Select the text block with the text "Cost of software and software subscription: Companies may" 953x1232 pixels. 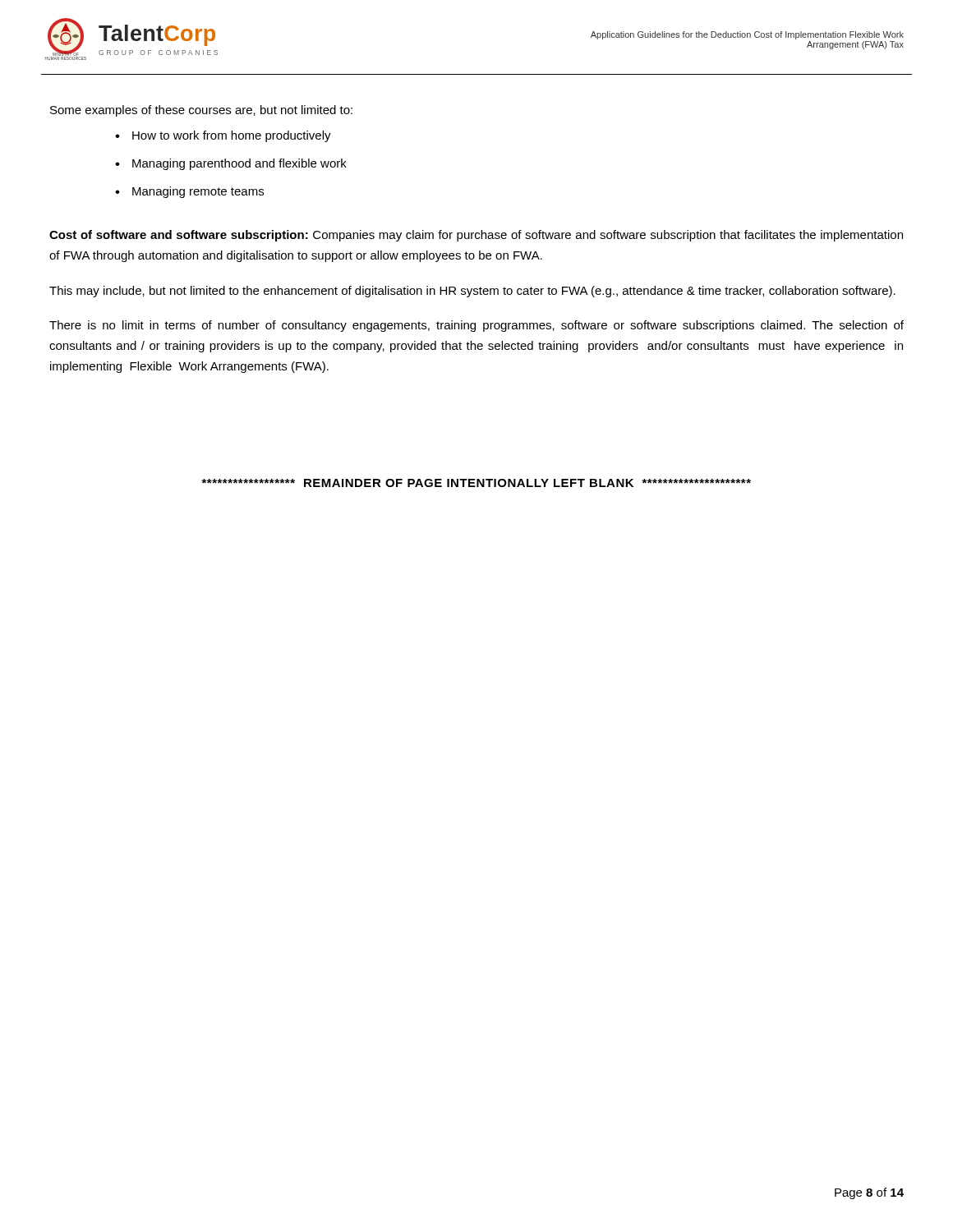[476, 245]
